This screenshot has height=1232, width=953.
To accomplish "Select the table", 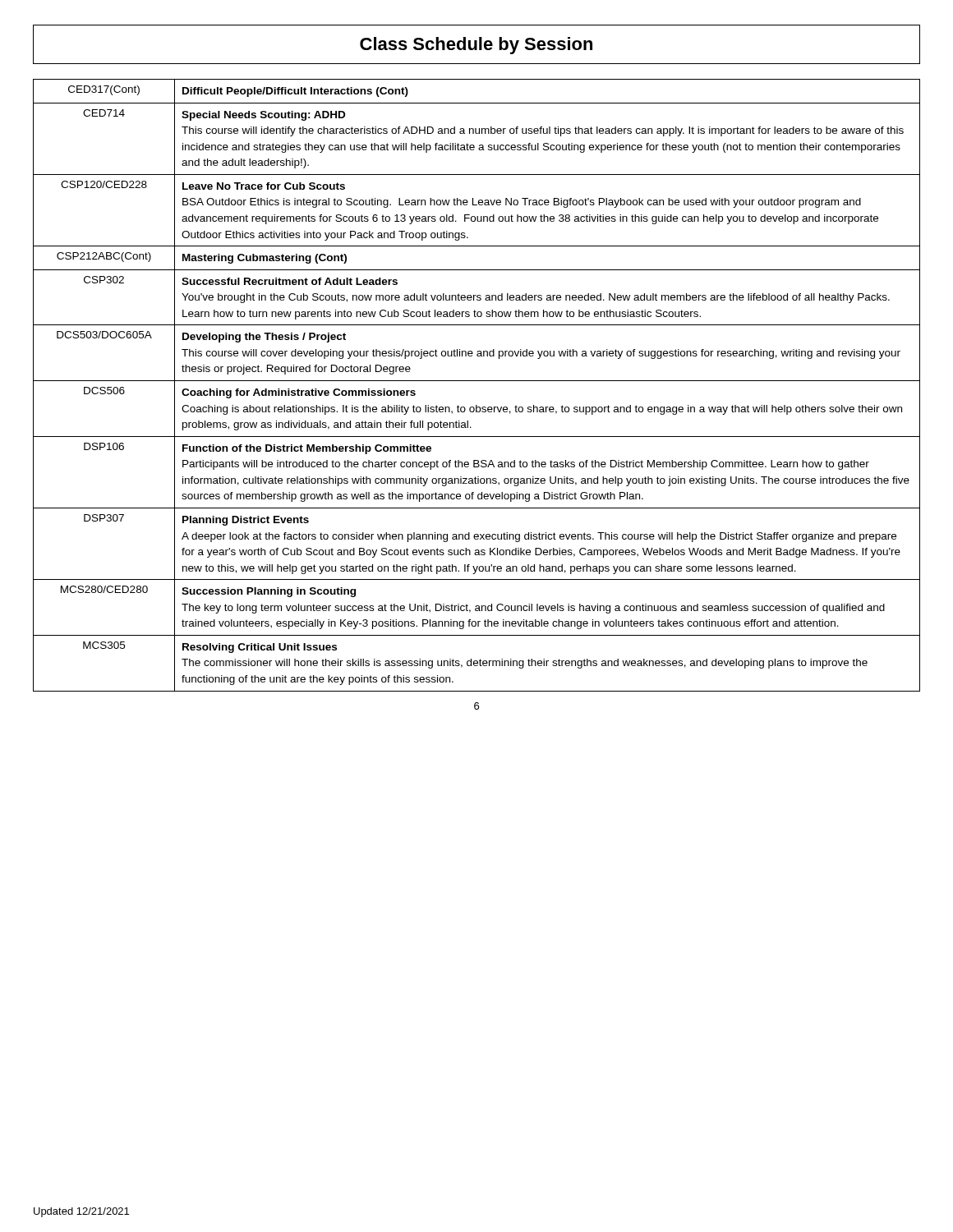I will click(x=476, y=385).
